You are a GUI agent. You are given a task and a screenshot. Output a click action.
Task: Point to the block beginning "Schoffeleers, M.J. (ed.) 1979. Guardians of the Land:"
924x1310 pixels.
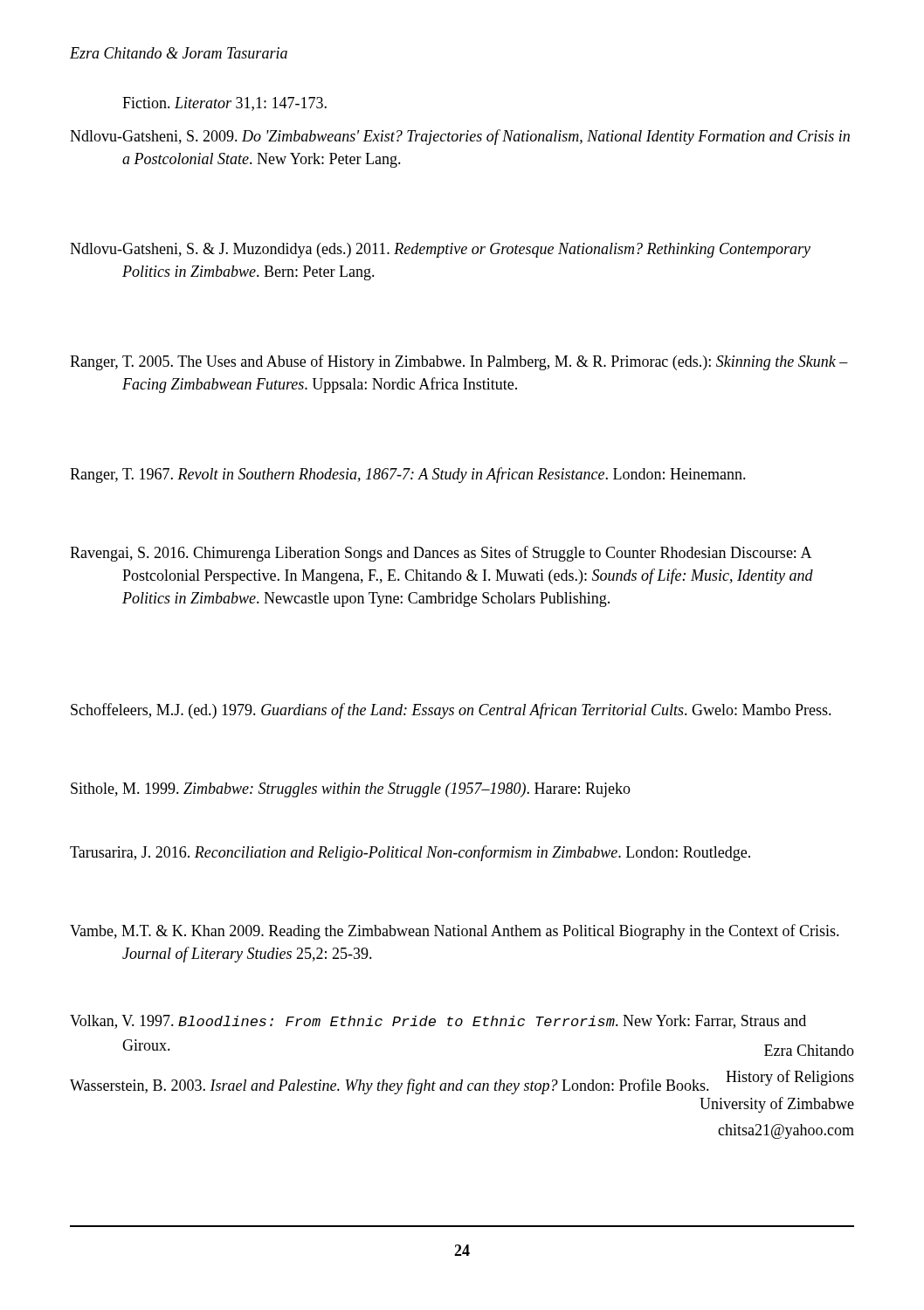451,710
